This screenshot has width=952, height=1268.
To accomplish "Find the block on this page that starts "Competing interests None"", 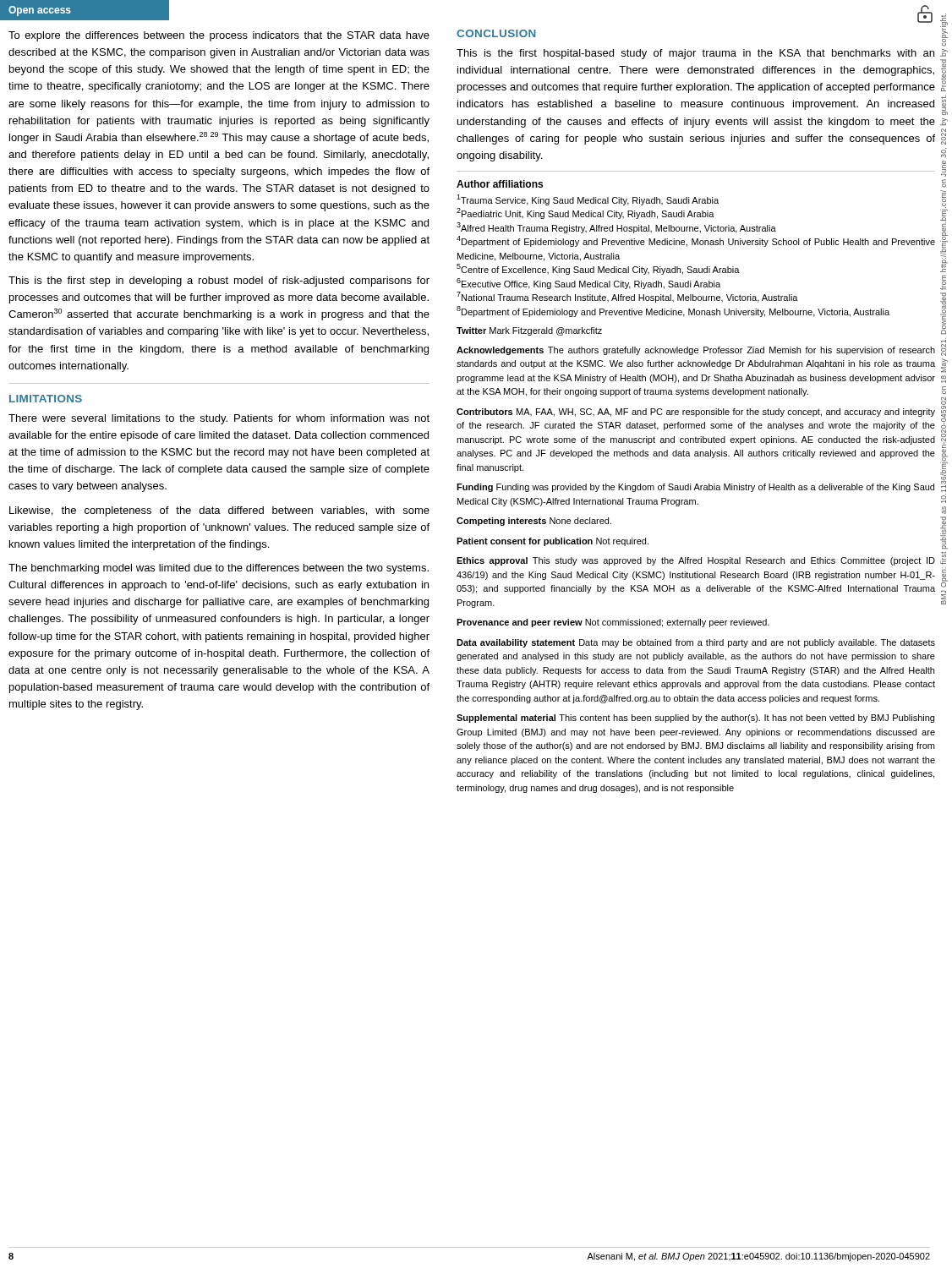I will pyautogui.click(x=534, y=522).
